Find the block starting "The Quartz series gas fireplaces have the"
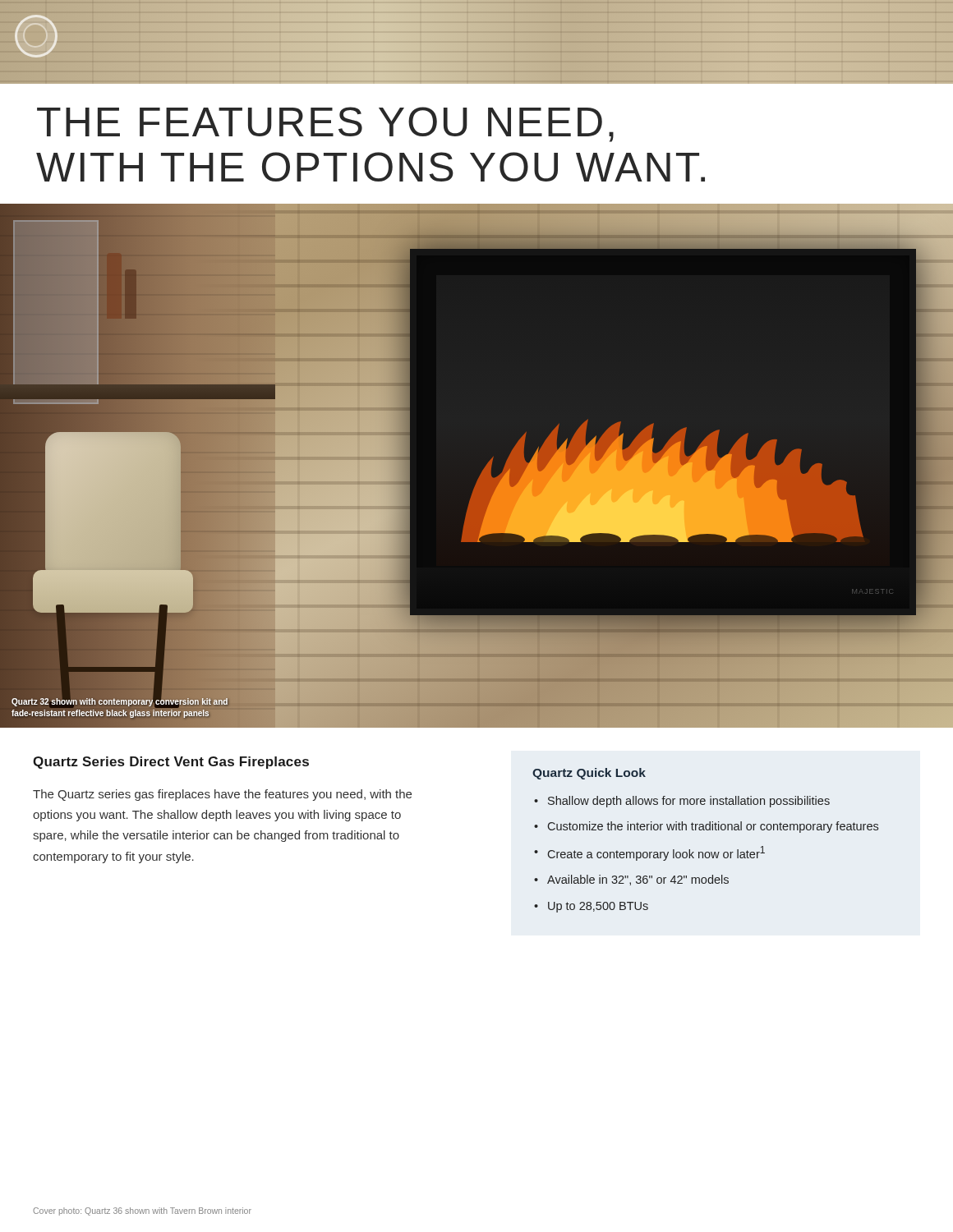 point(229,825)
